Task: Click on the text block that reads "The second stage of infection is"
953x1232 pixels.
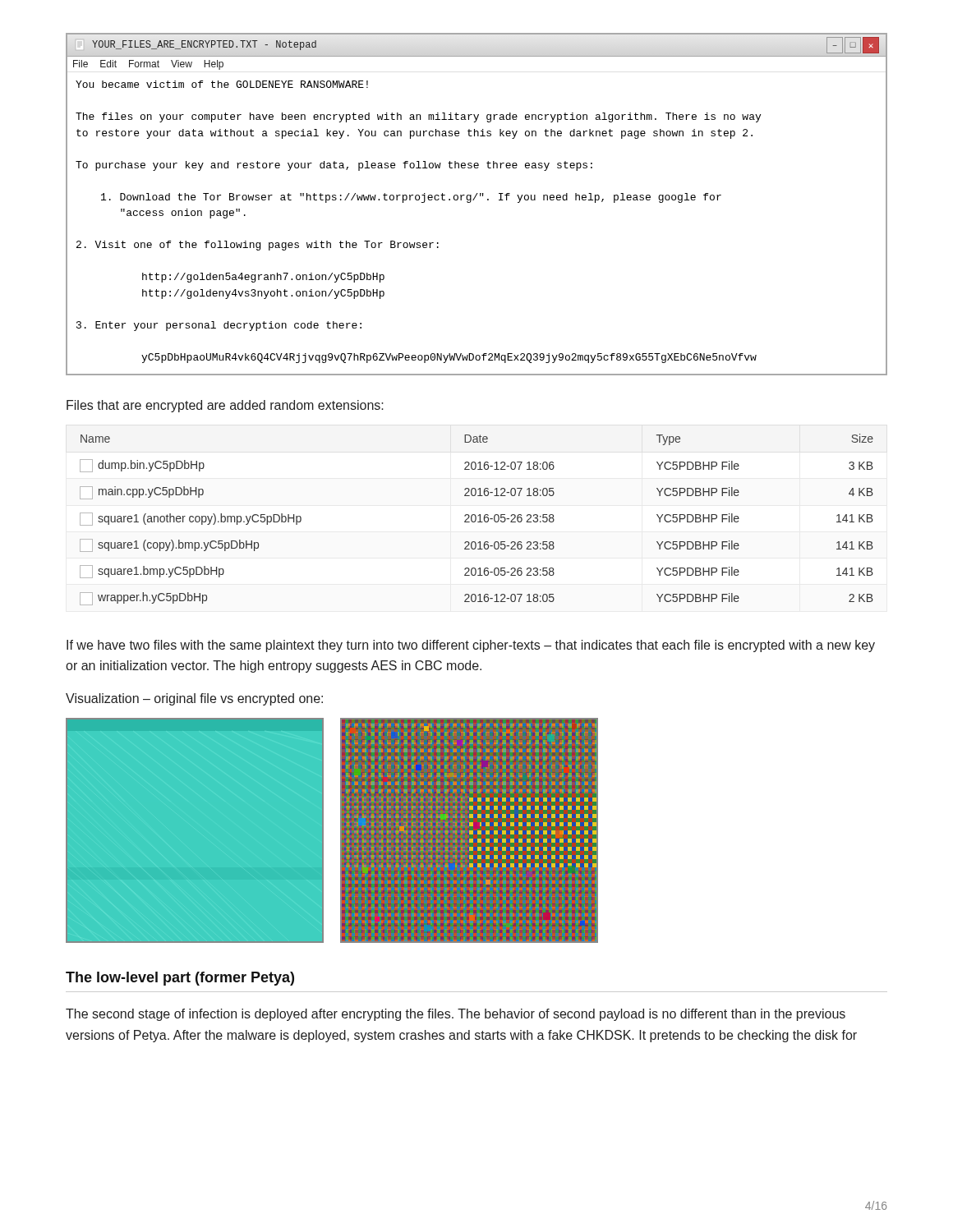Action: pyautogui.click(x=461, y=1024)
